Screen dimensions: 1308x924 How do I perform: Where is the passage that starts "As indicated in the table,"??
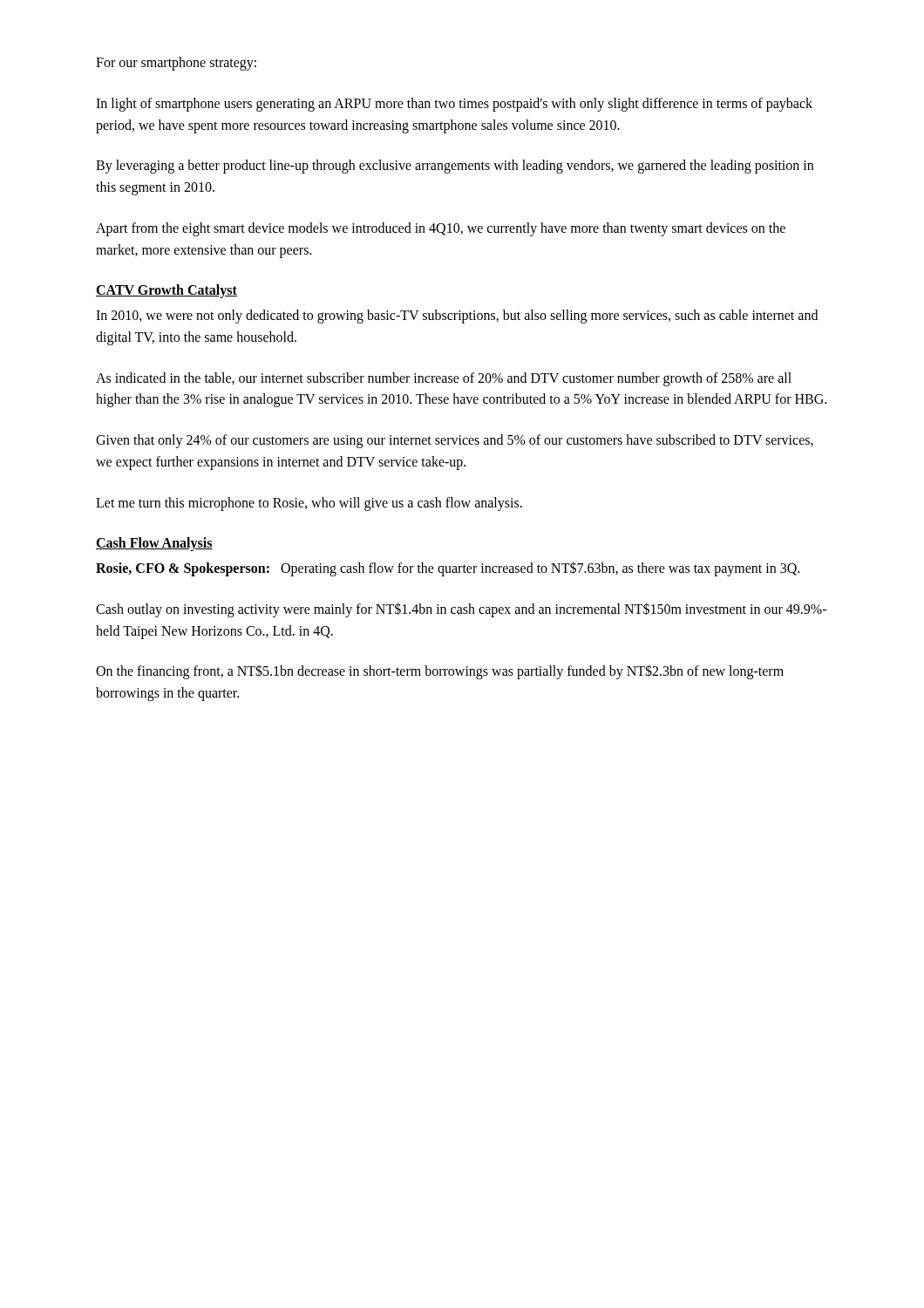coord(462,388)
